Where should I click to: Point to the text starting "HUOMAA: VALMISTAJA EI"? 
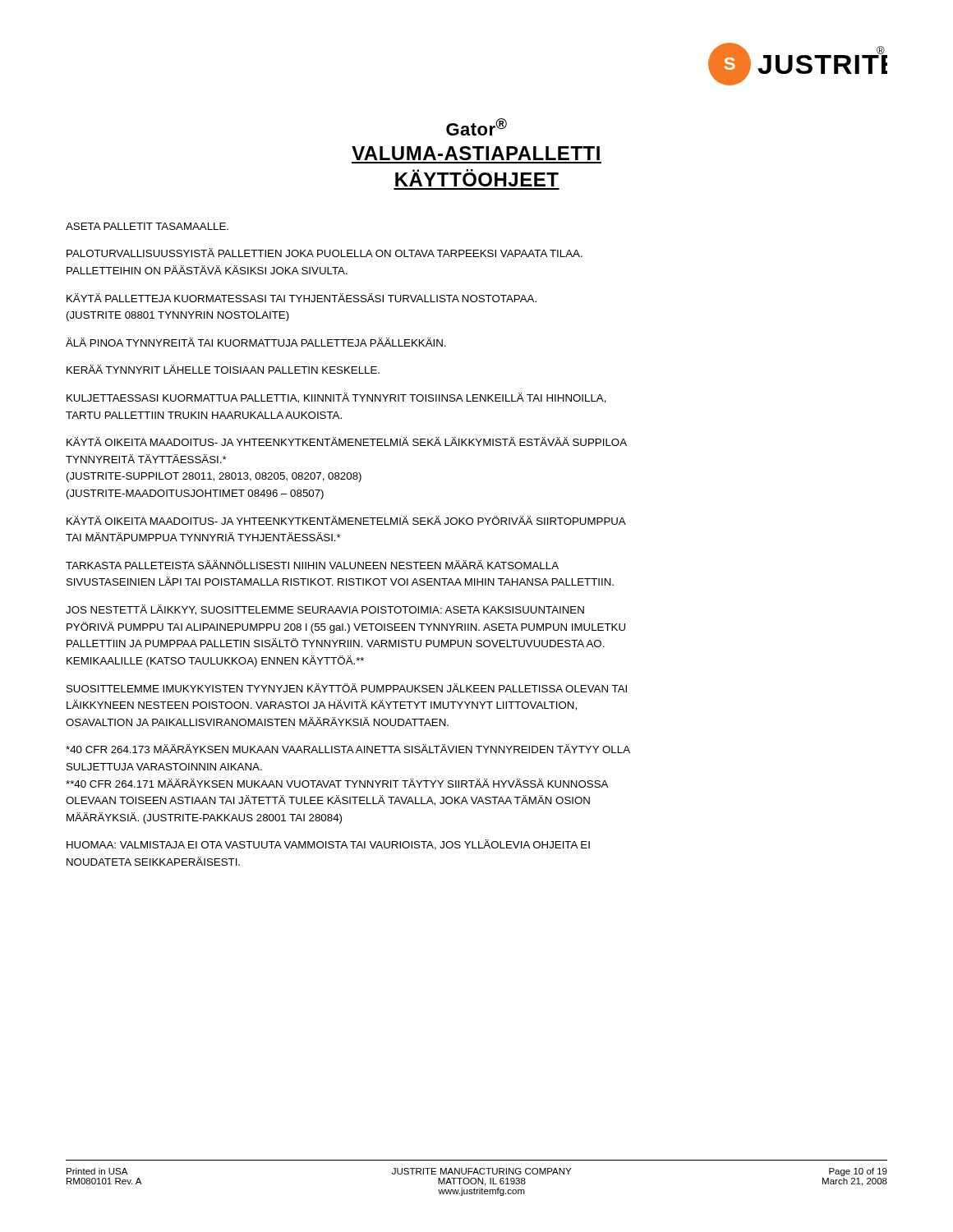pos(328,854)
